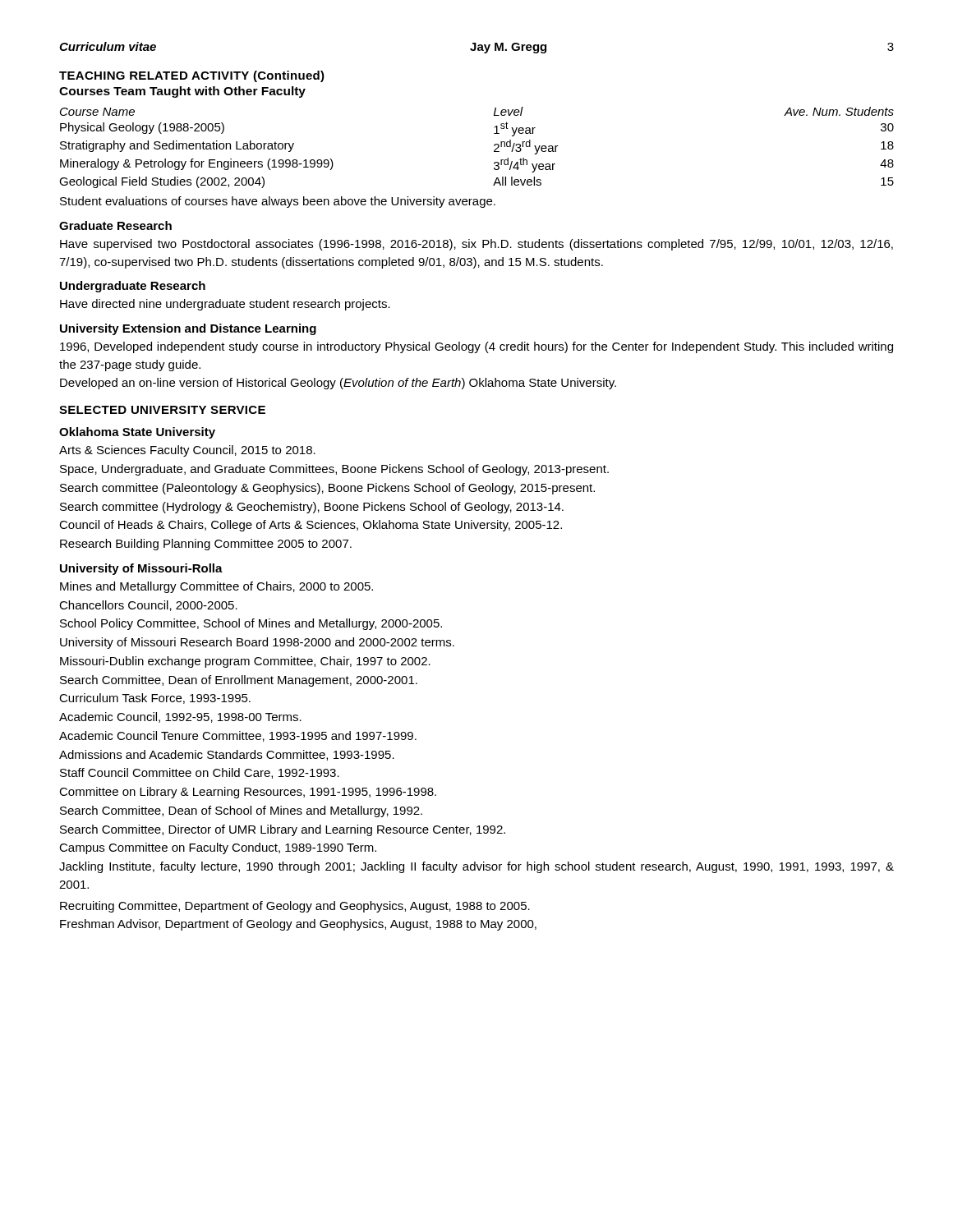953x1232 pixels.
Task: Select the text starting "Undergraduate Research"
Action: (132, 286)
